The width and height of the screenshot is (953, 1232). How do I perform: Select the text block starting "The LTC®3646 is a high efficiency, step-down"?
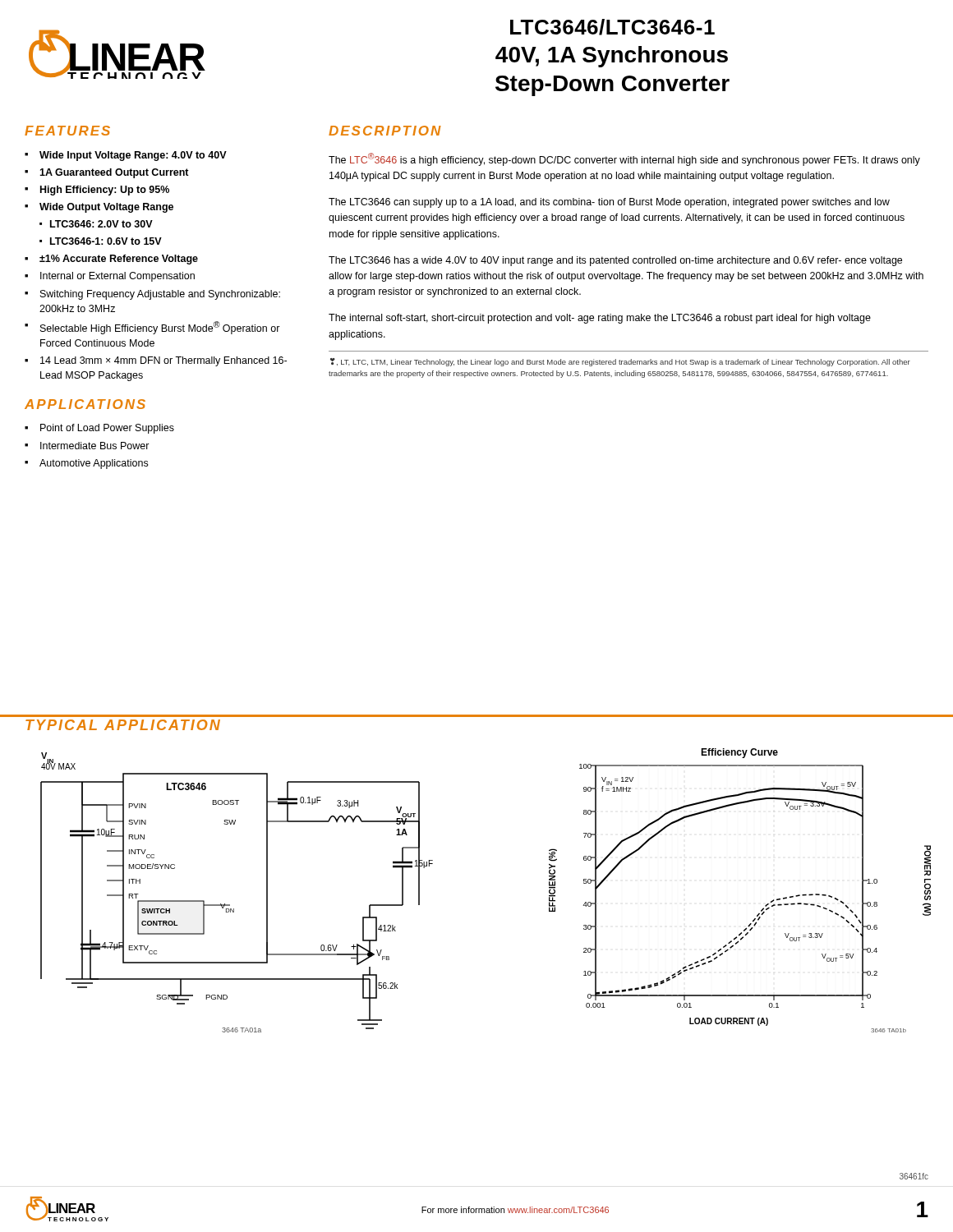click(x=624, y=167)
